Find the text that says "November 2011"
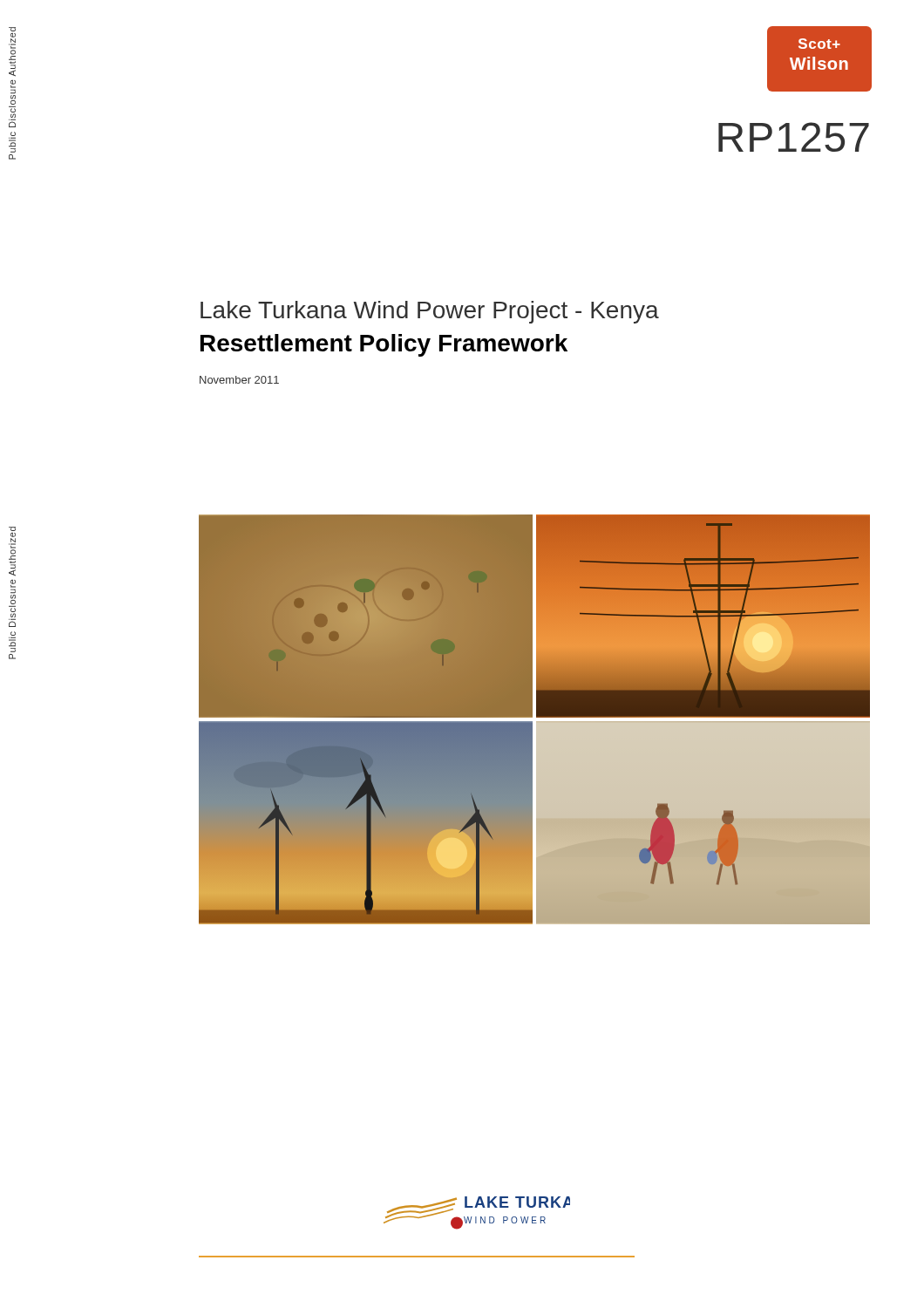 coord(239,380)
